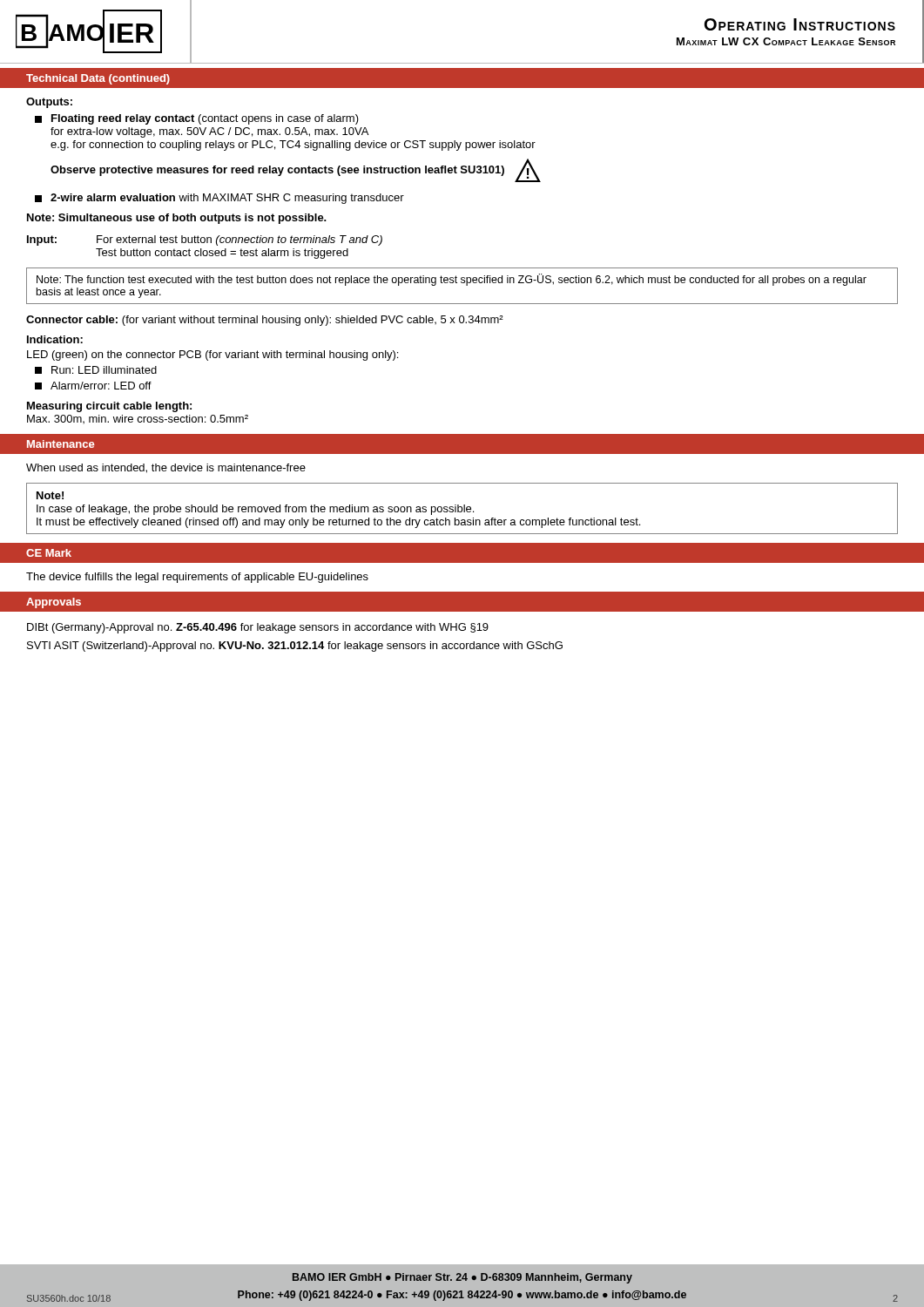Select the list item containing "Alarm/error: LED off"

(x=93, y=386)
